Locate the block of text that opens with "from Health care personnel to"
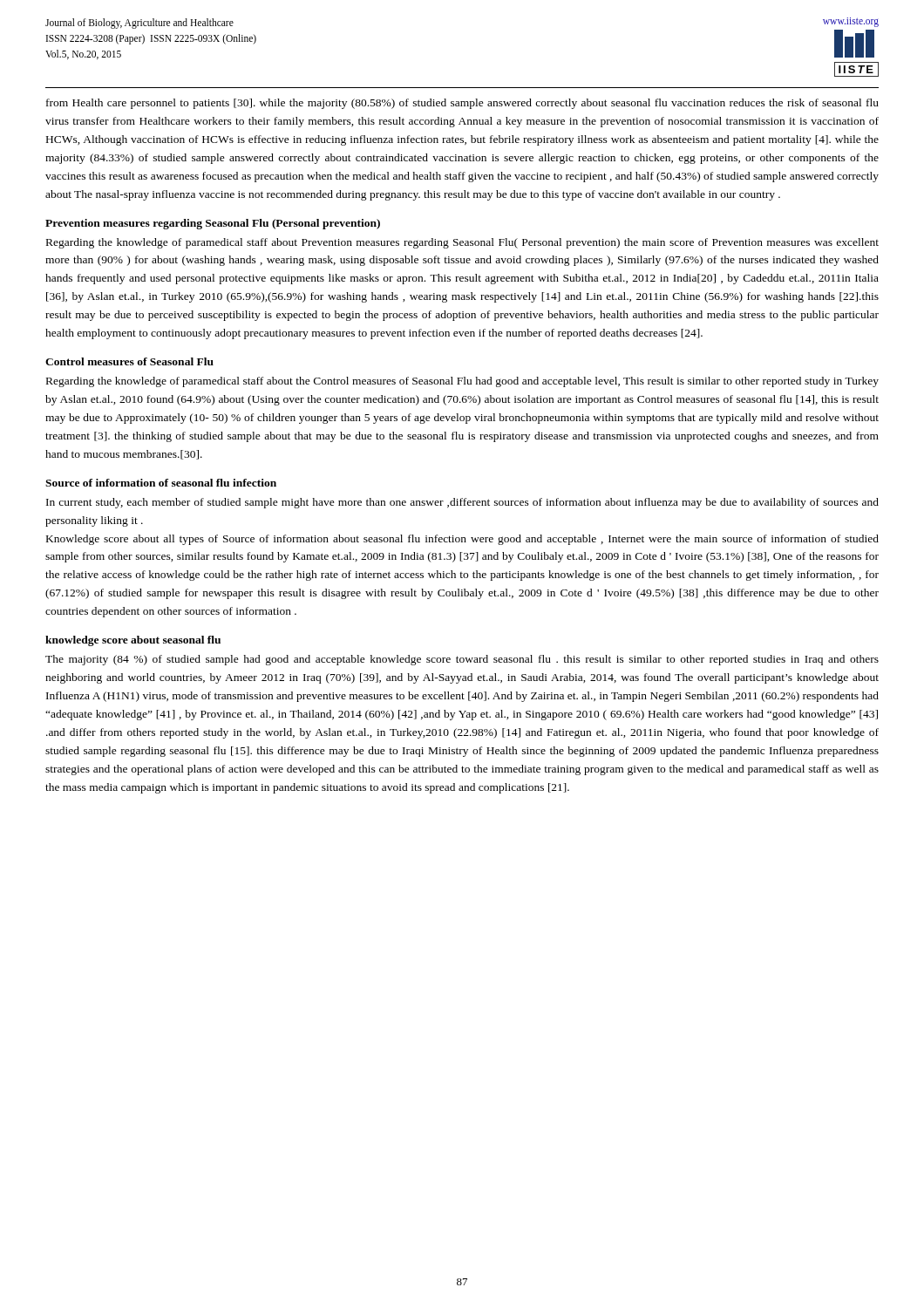 click(x=462, y=148)
